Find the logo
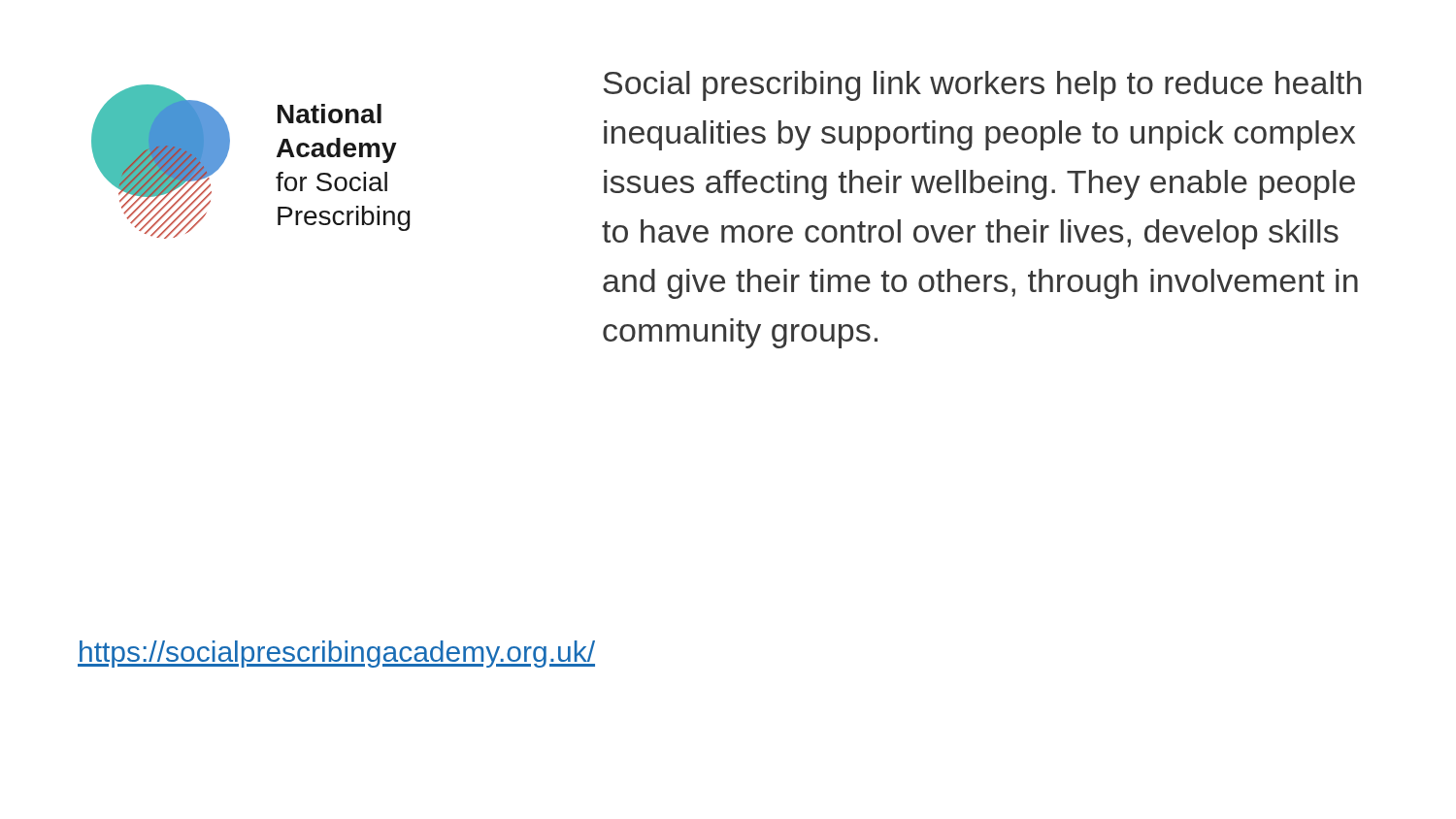This screenshot has width=1456, height=819. 245,165
